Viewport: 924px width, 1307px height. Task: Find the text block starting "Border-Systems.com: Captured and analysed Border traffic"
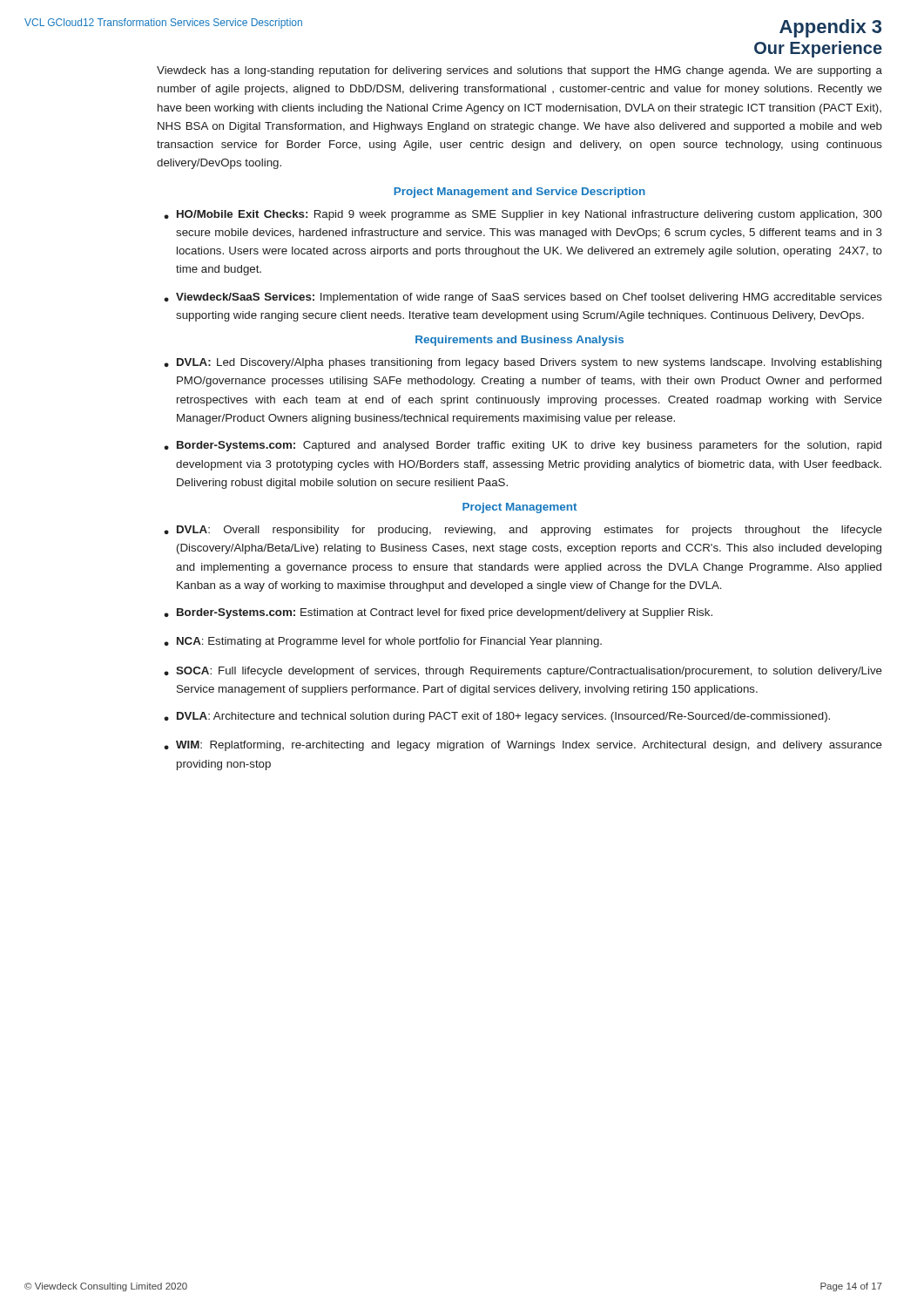pos(520,464)
